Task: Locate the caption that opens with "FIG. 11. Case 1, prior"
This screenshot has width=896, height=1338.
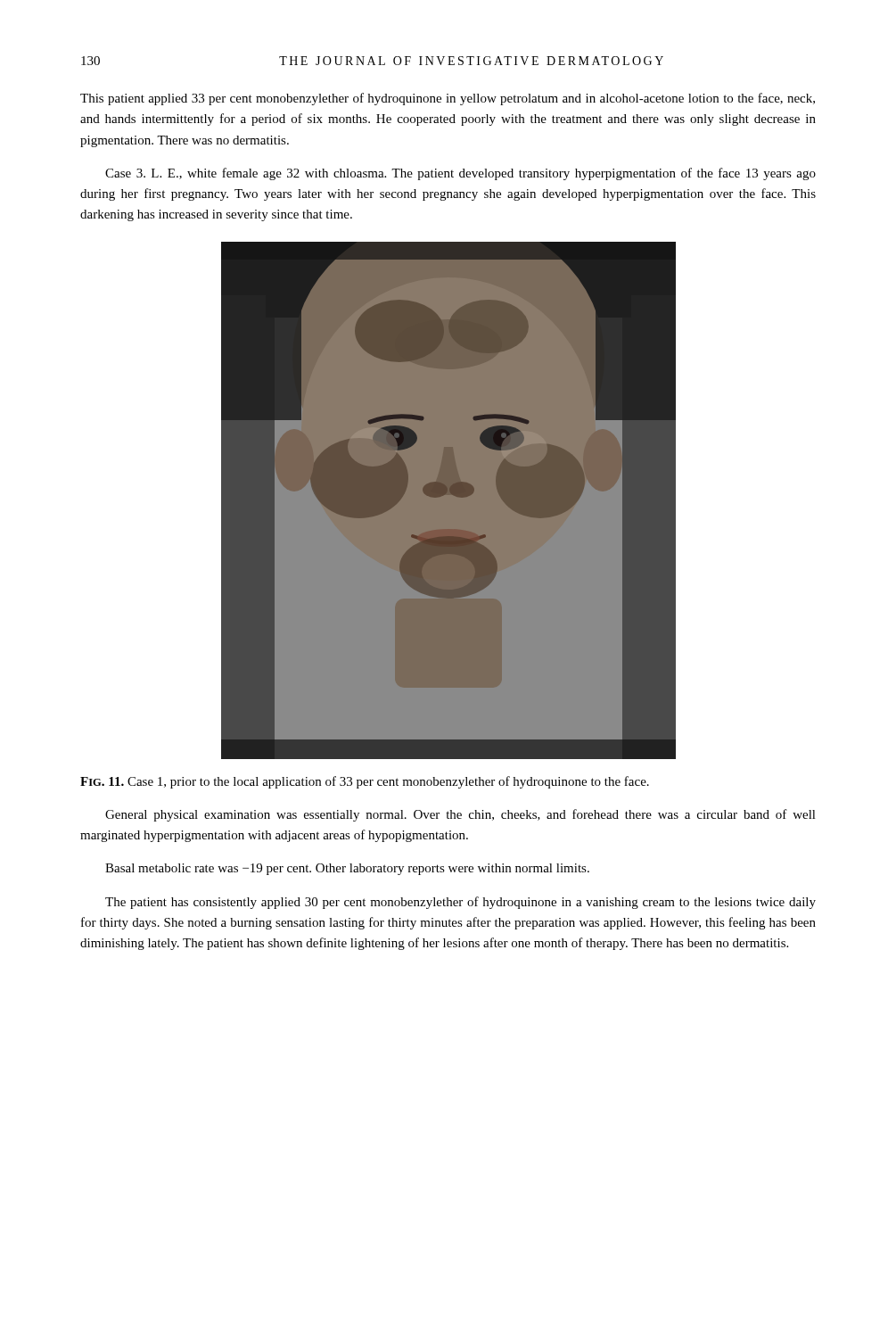Action: point(365,781)
